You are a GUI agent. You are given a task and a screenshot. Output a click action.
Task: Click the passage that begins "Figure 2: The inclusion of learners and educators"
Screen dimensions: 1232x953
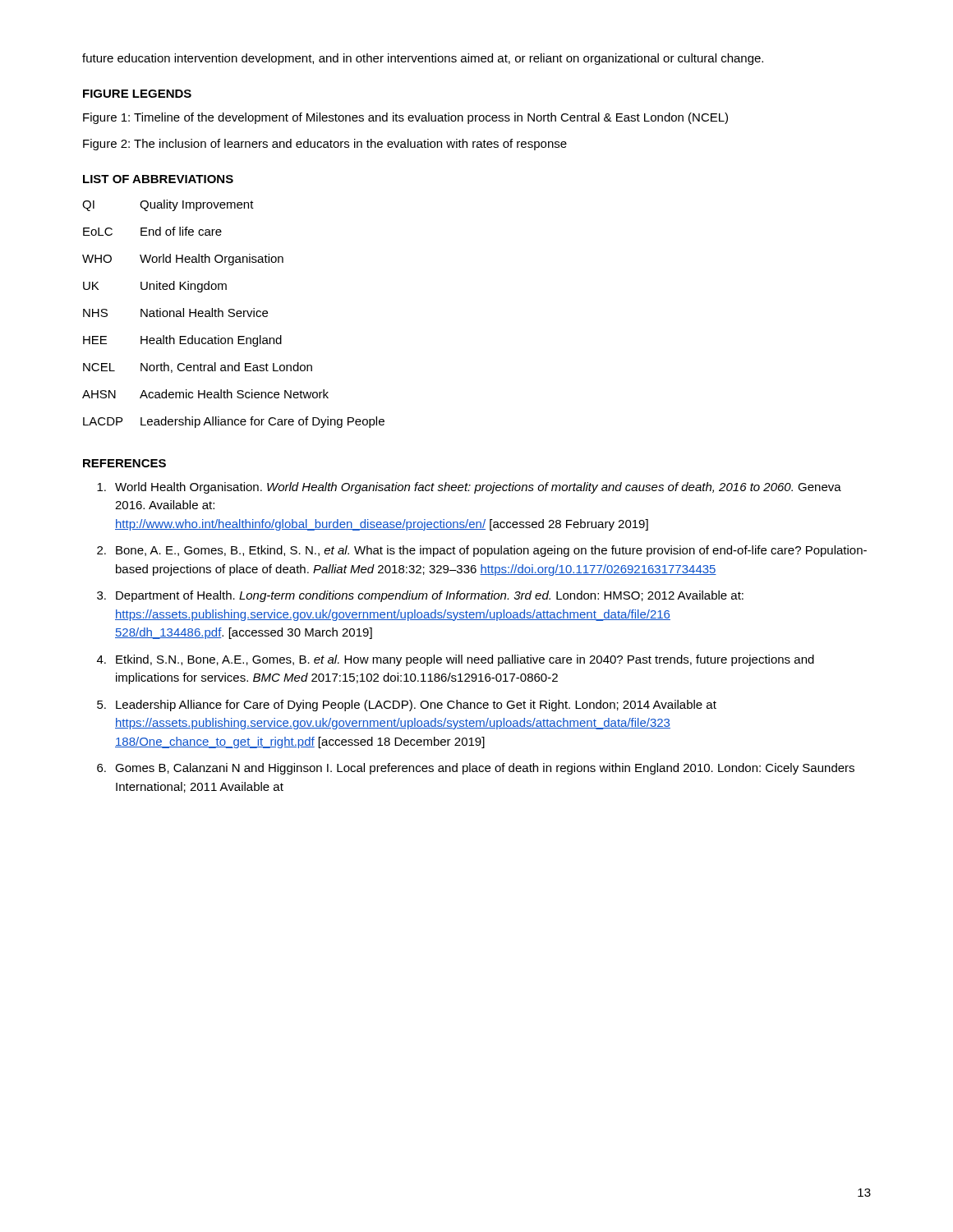325,143
